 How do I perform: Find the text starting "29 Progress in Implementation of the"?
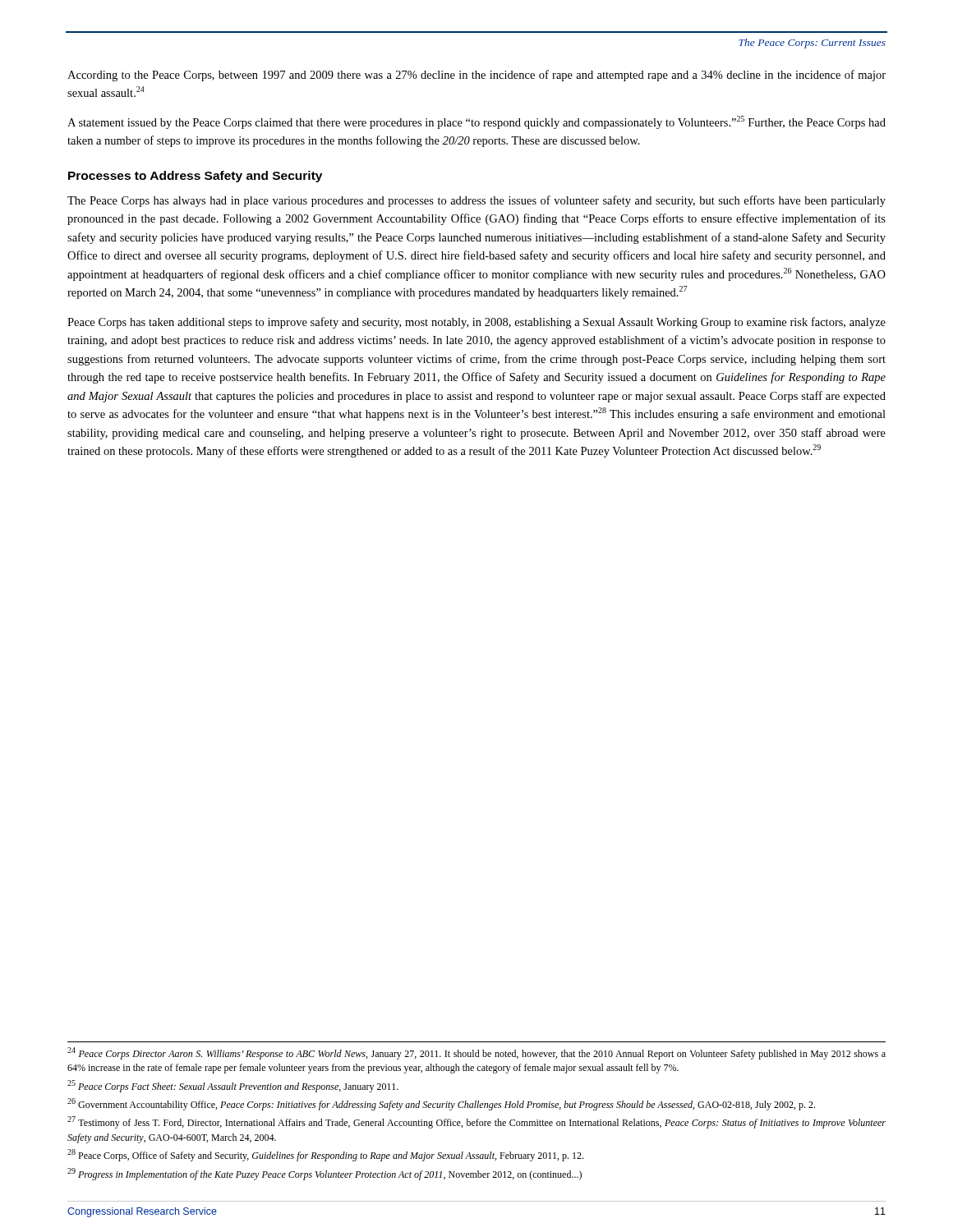point(325,1174)
